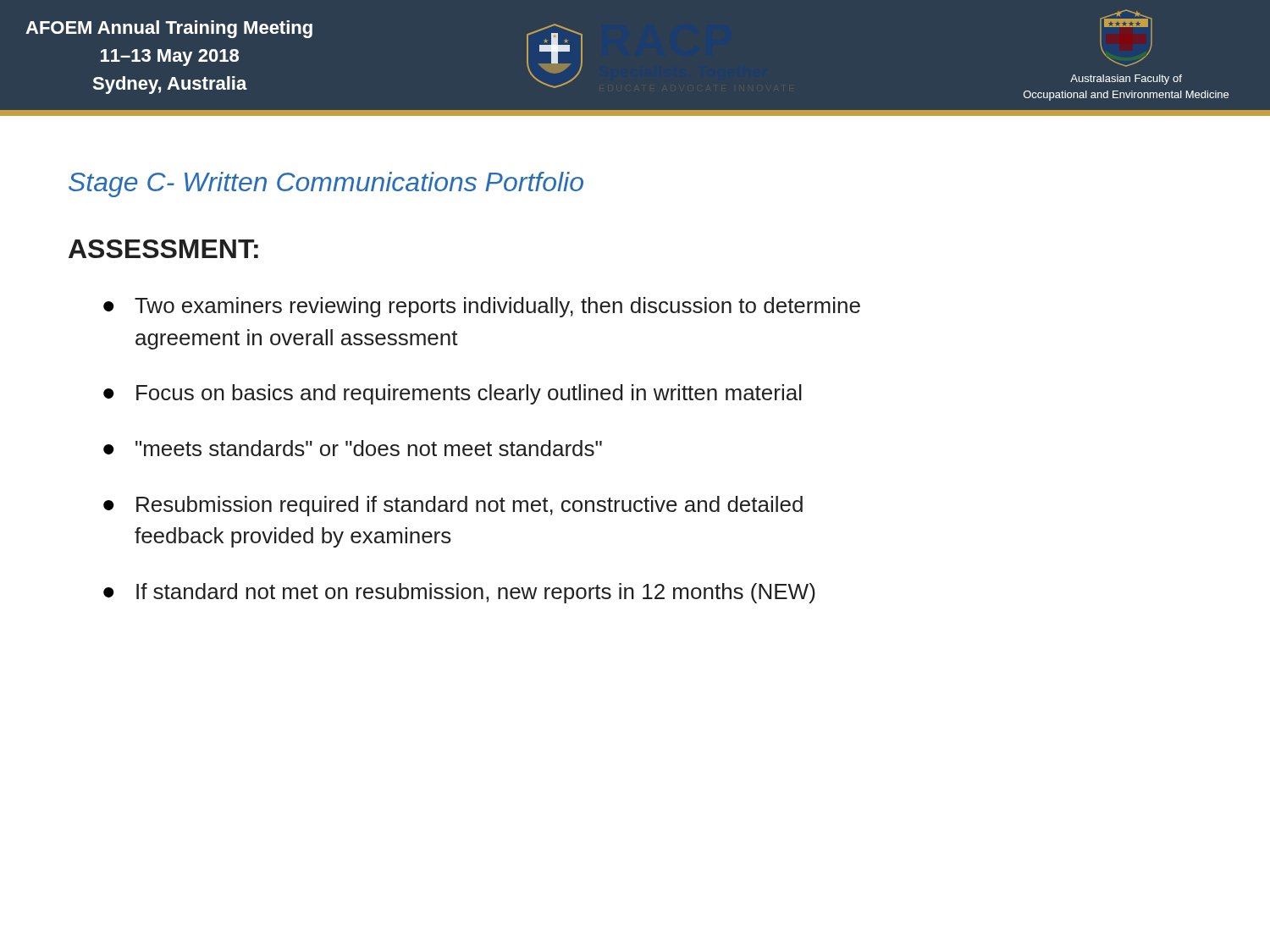Screen dimensions: 952x1270
Task: Click on the element starting "● If standard"
Action: pos(459,592)
